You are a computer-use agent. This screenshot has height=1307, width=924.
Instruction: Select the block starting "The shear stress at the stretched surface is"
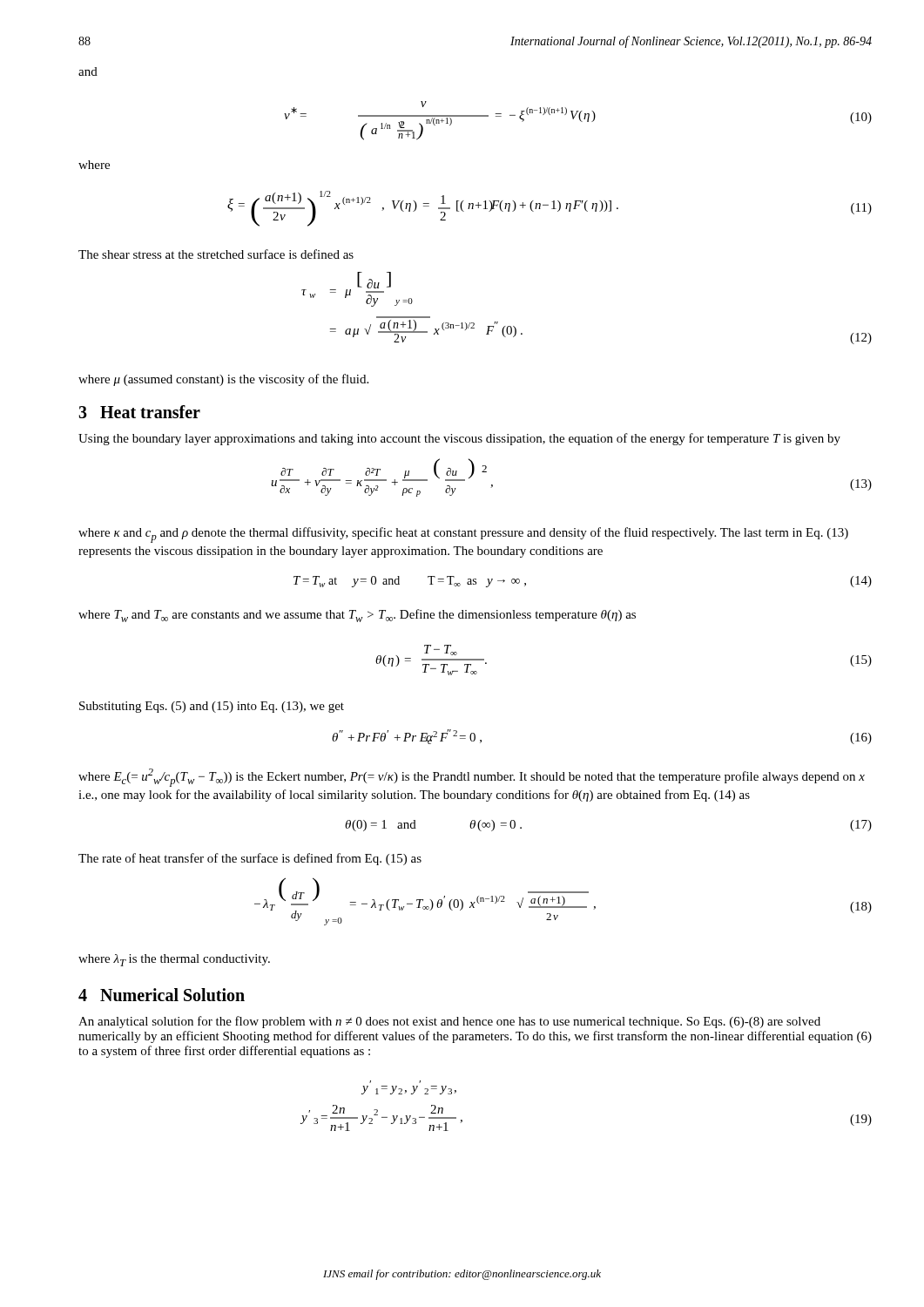[216, 254]
